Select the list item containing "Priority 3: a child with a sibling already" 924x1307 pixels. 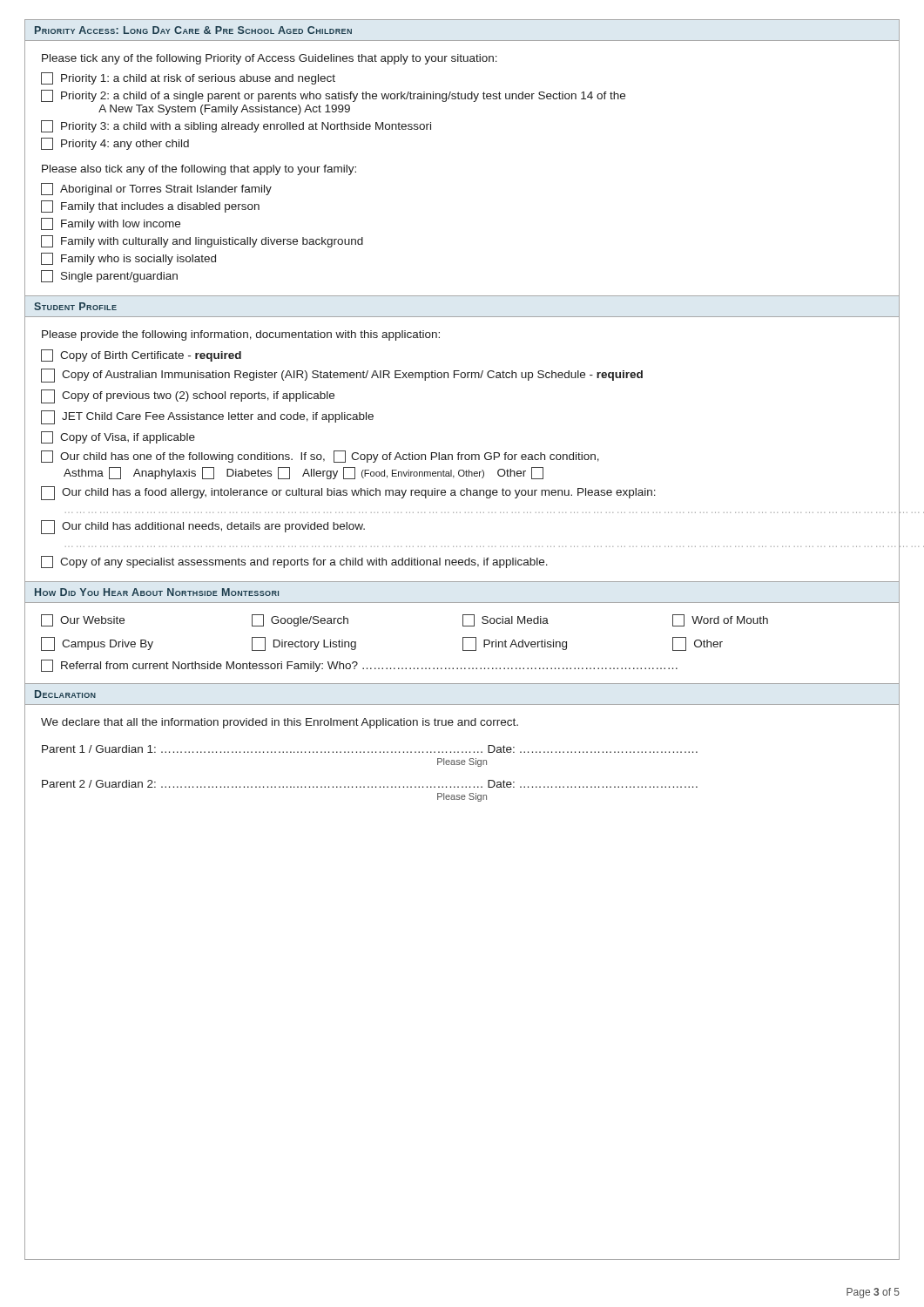tap(236, 126)
